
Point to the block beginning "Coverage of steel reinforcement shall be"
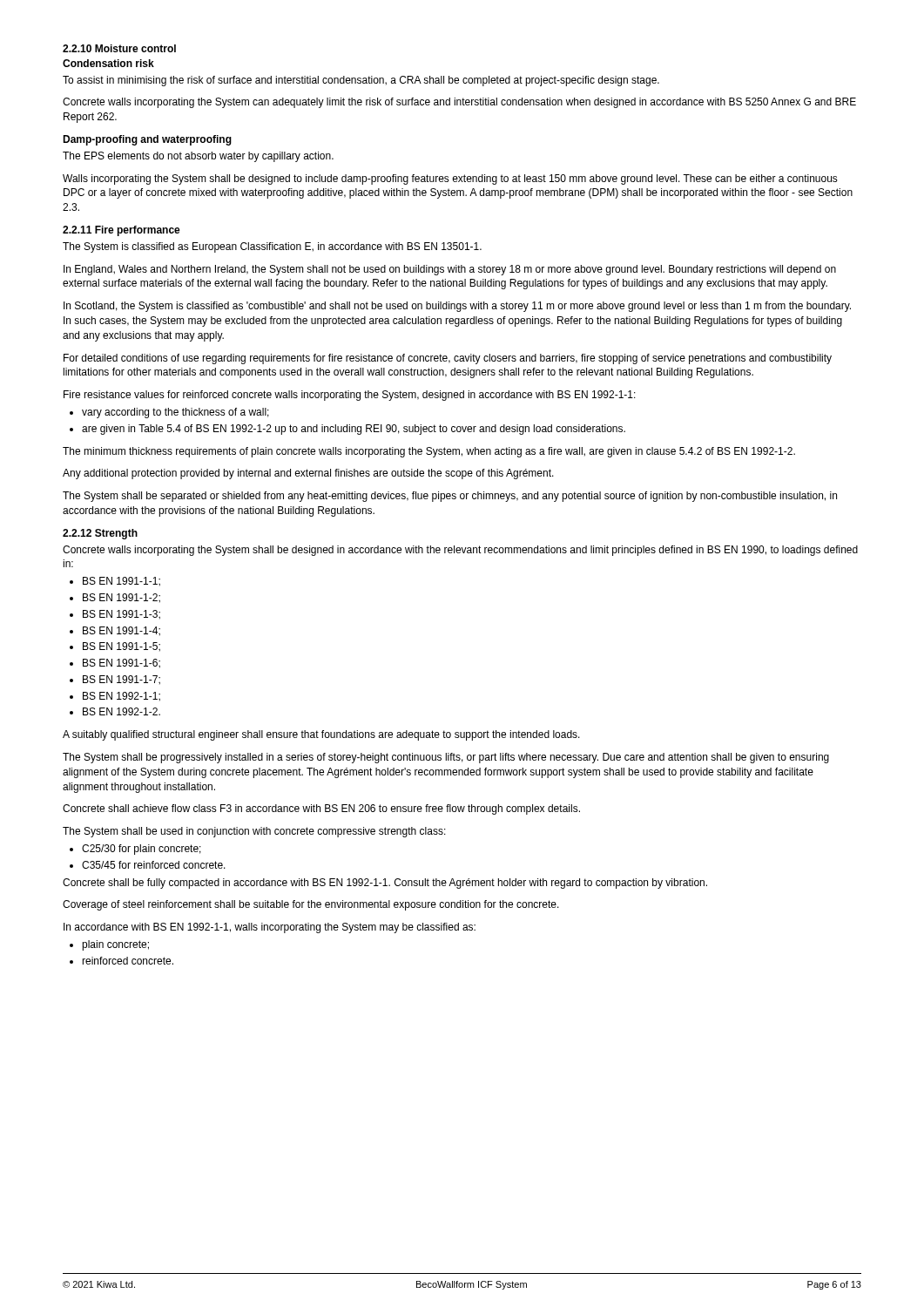tap(311, 905)
